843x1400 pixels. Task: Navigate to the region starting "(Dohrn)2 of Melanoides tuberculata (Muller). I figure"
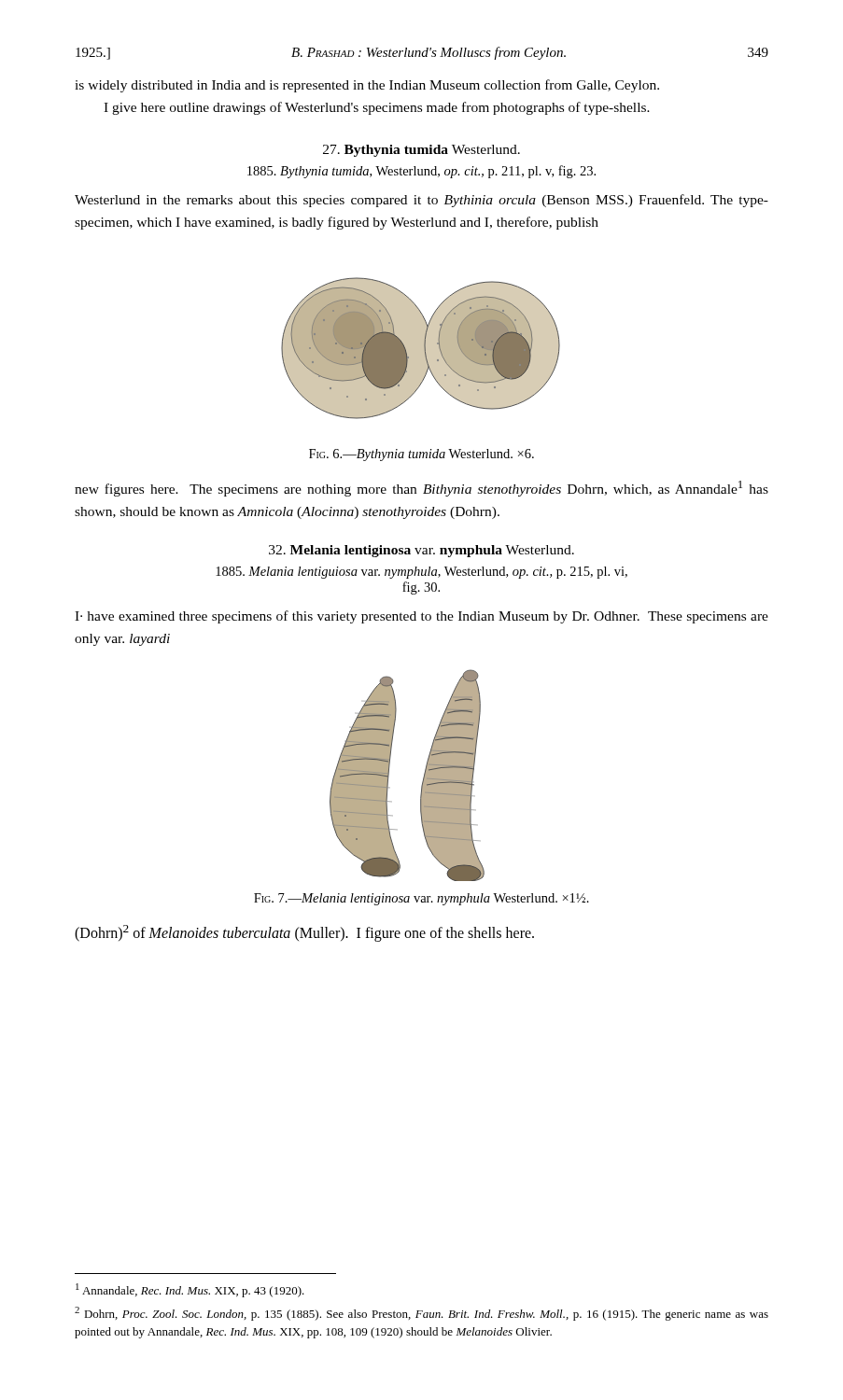(422, 933)
